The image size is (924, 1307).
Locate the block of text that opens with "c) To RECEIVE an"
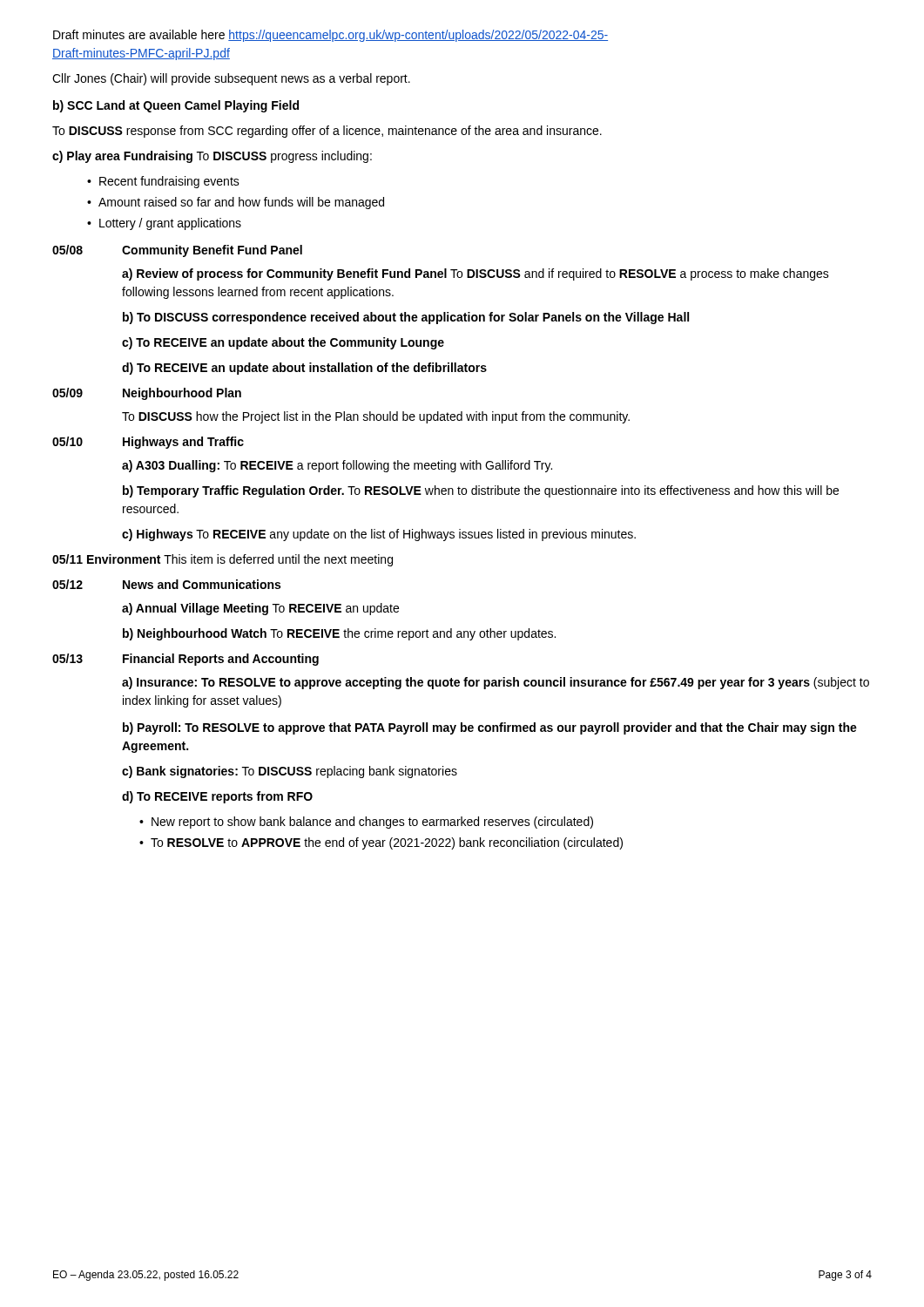click(283, 342)
